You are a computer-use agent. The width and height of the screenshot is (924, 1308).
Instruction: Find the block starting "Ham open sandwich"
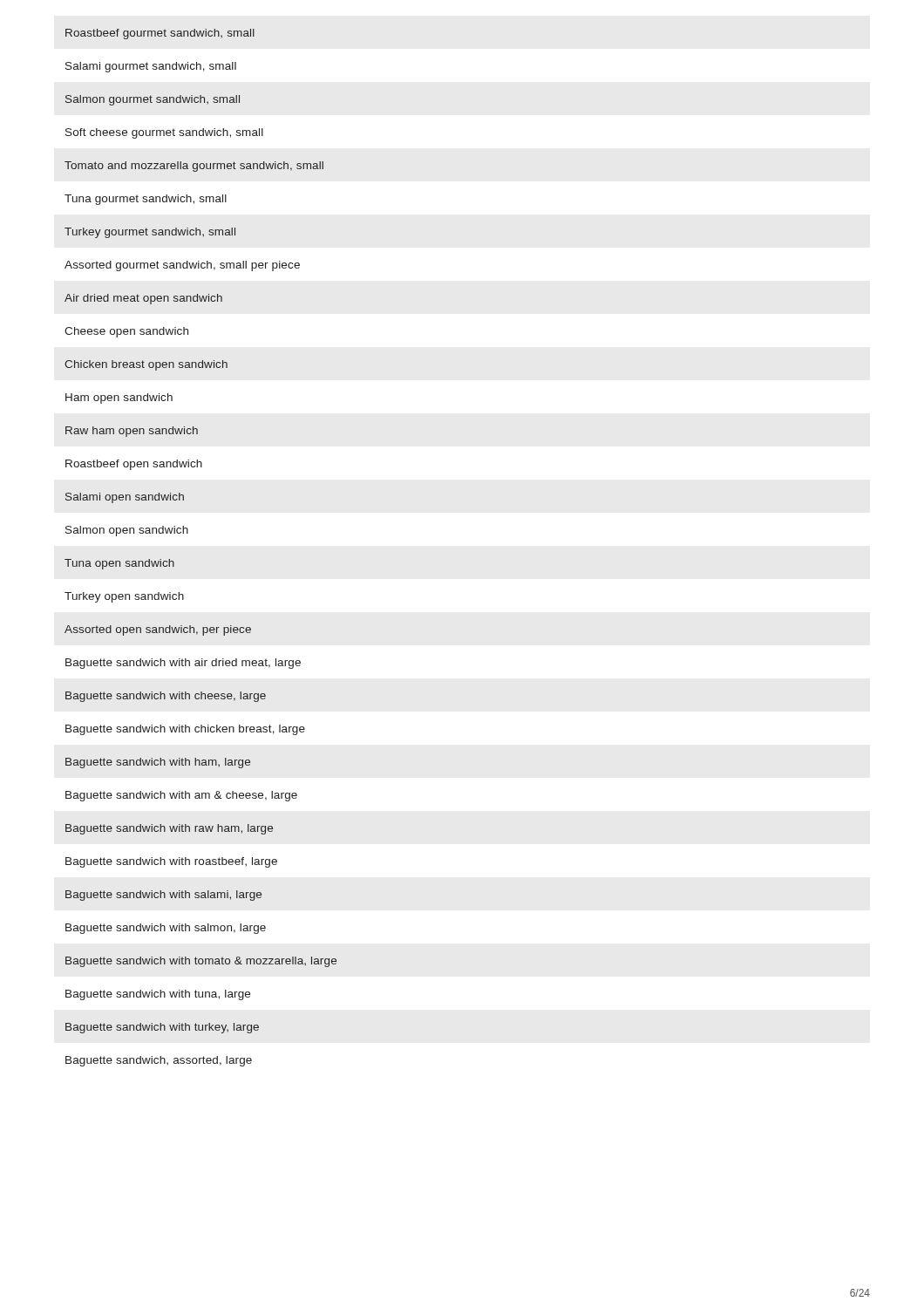point(119,397)
